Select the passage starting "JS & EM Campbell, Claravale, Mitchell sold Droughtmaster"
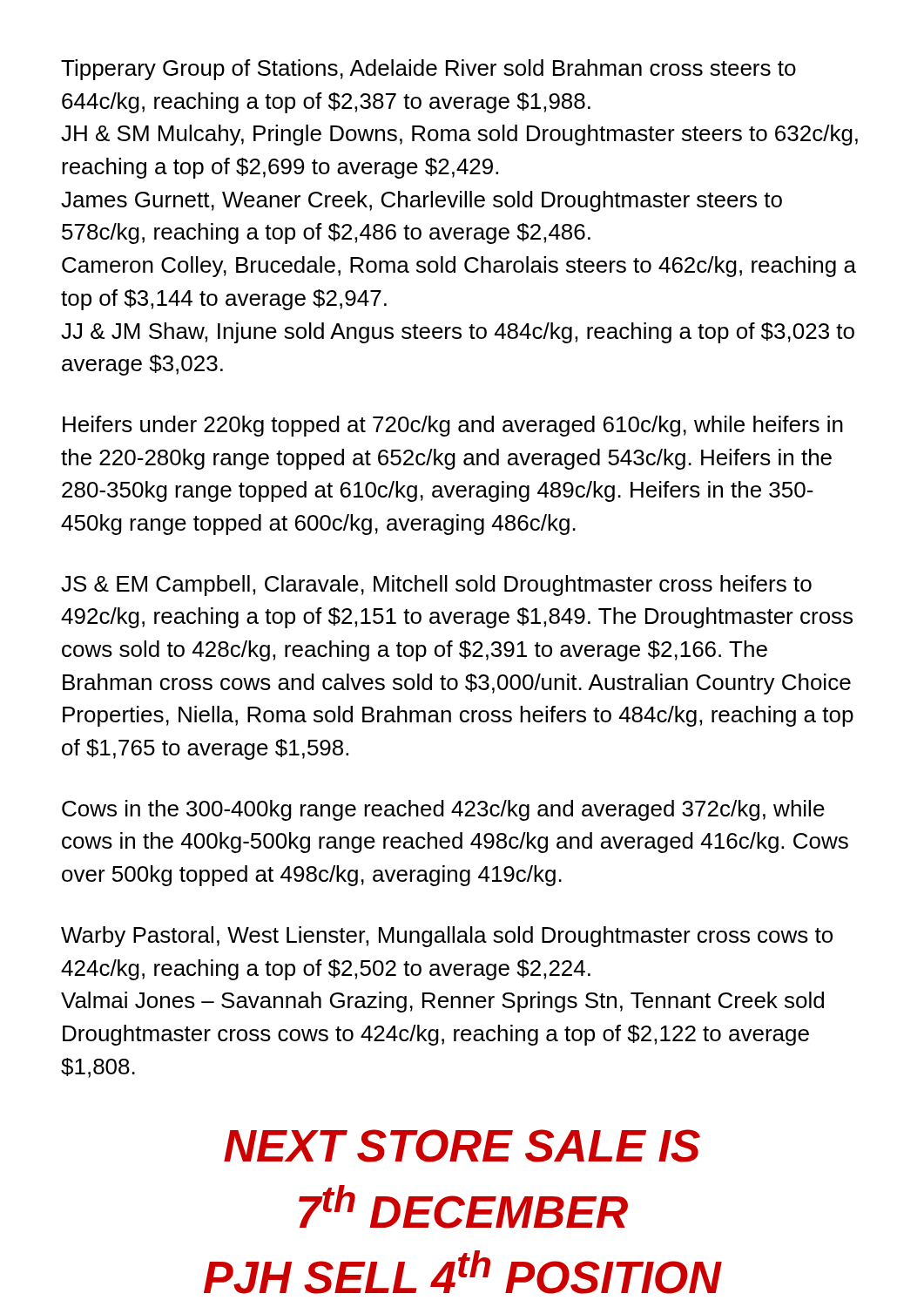924x1307 pixels. [457, 666]
